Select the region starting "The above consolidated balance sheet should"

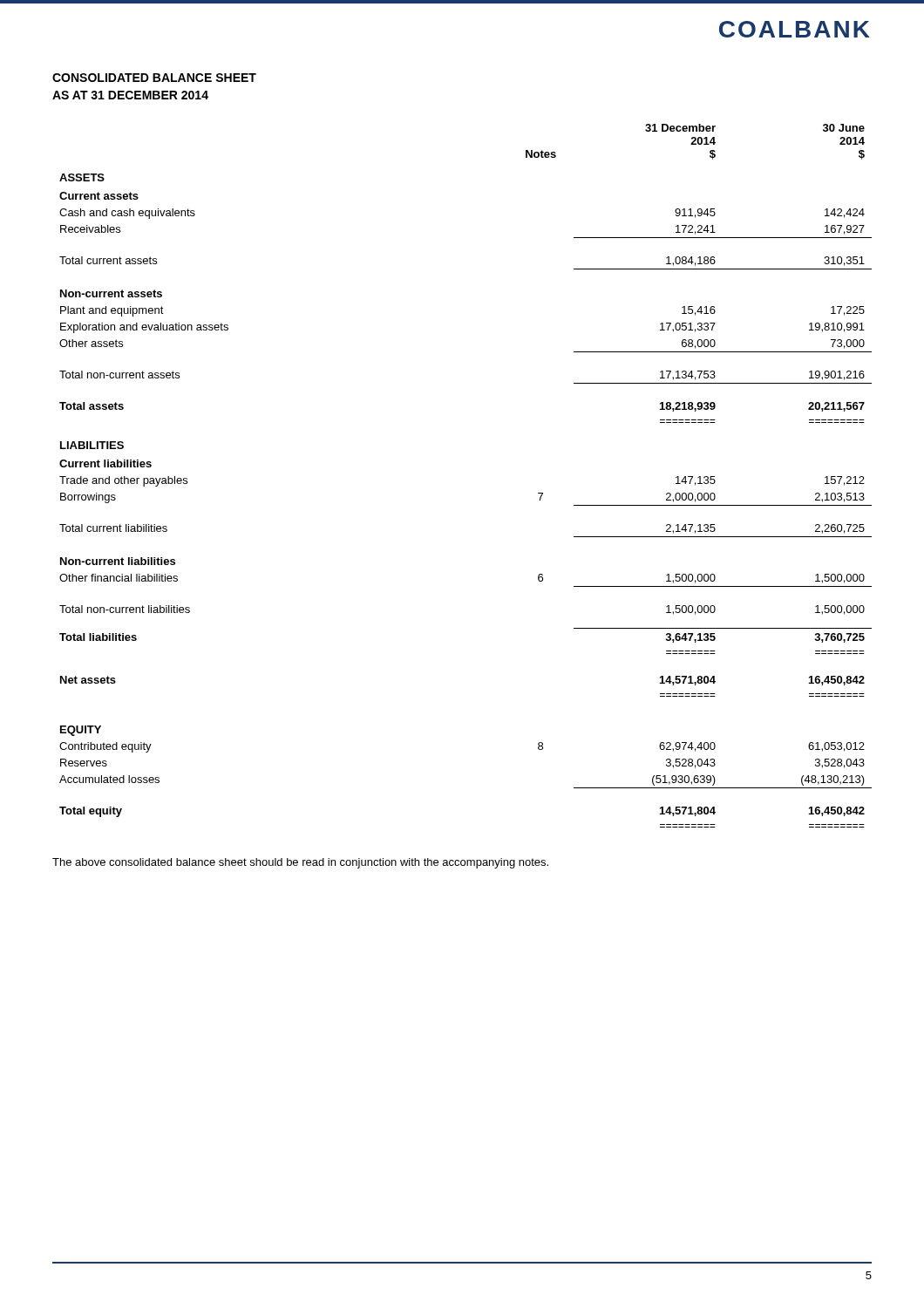pyautogui.click(x=301, y=862)
